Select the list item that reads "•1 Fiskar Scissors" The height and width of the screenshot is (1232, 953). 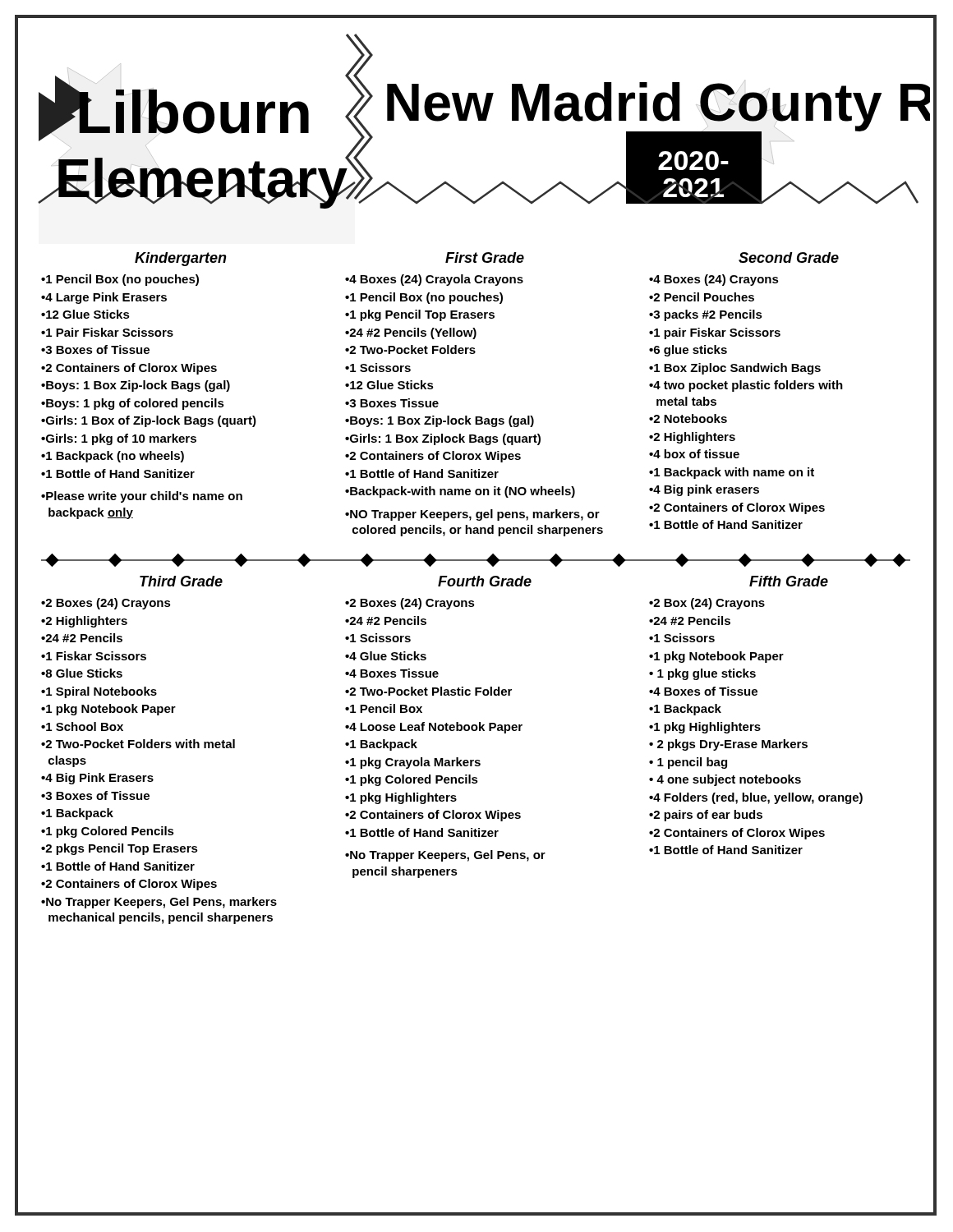(x=94, y=655)
